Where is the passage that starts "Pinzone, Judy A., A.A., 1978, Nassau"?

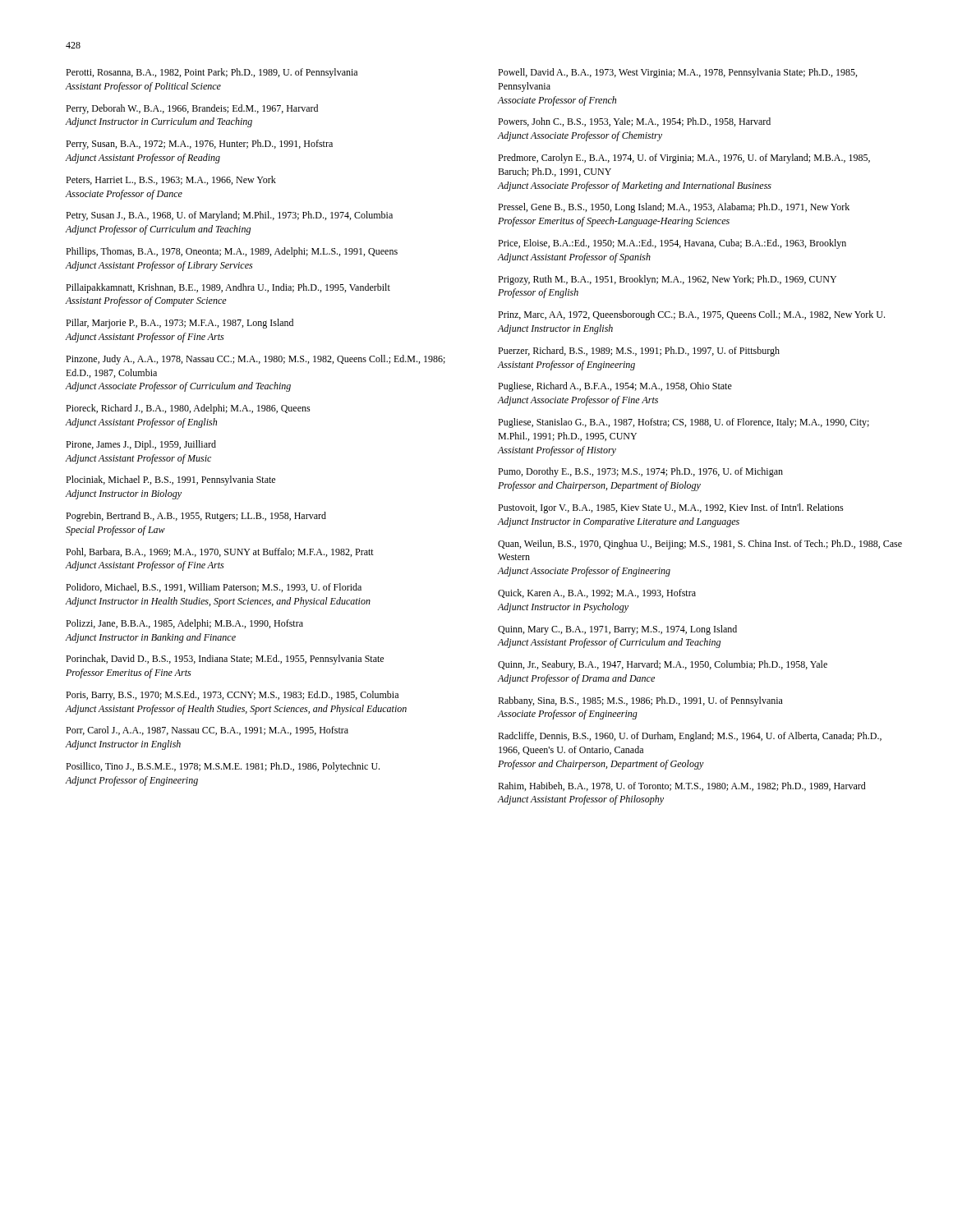pos(269,373)
